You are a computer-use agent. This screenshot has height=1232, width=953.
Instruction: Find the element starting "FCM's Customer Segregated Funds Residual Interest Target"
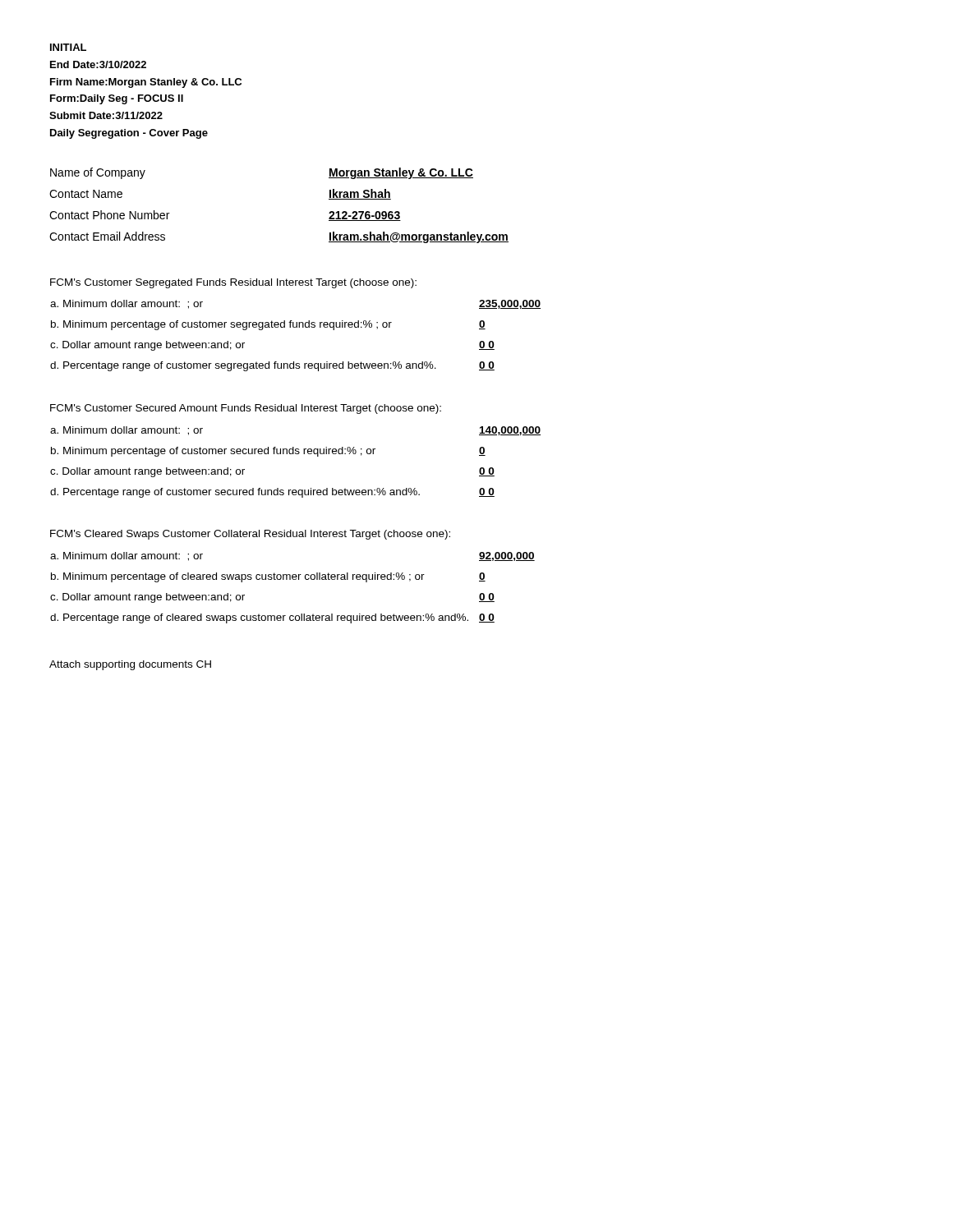476,325
